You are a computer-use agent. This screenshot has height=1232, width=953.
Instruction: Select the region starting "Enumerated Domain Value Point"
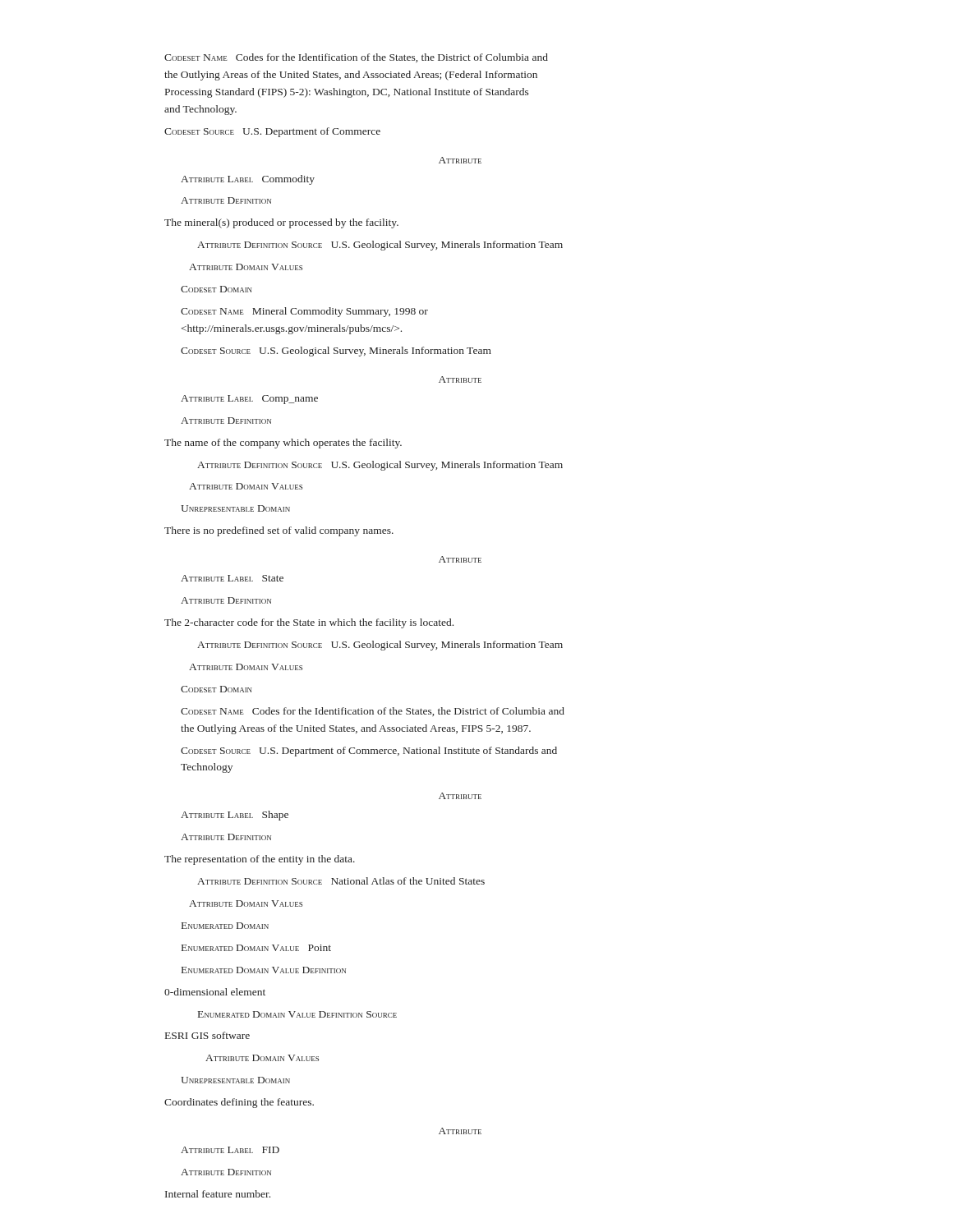point(256,948)
